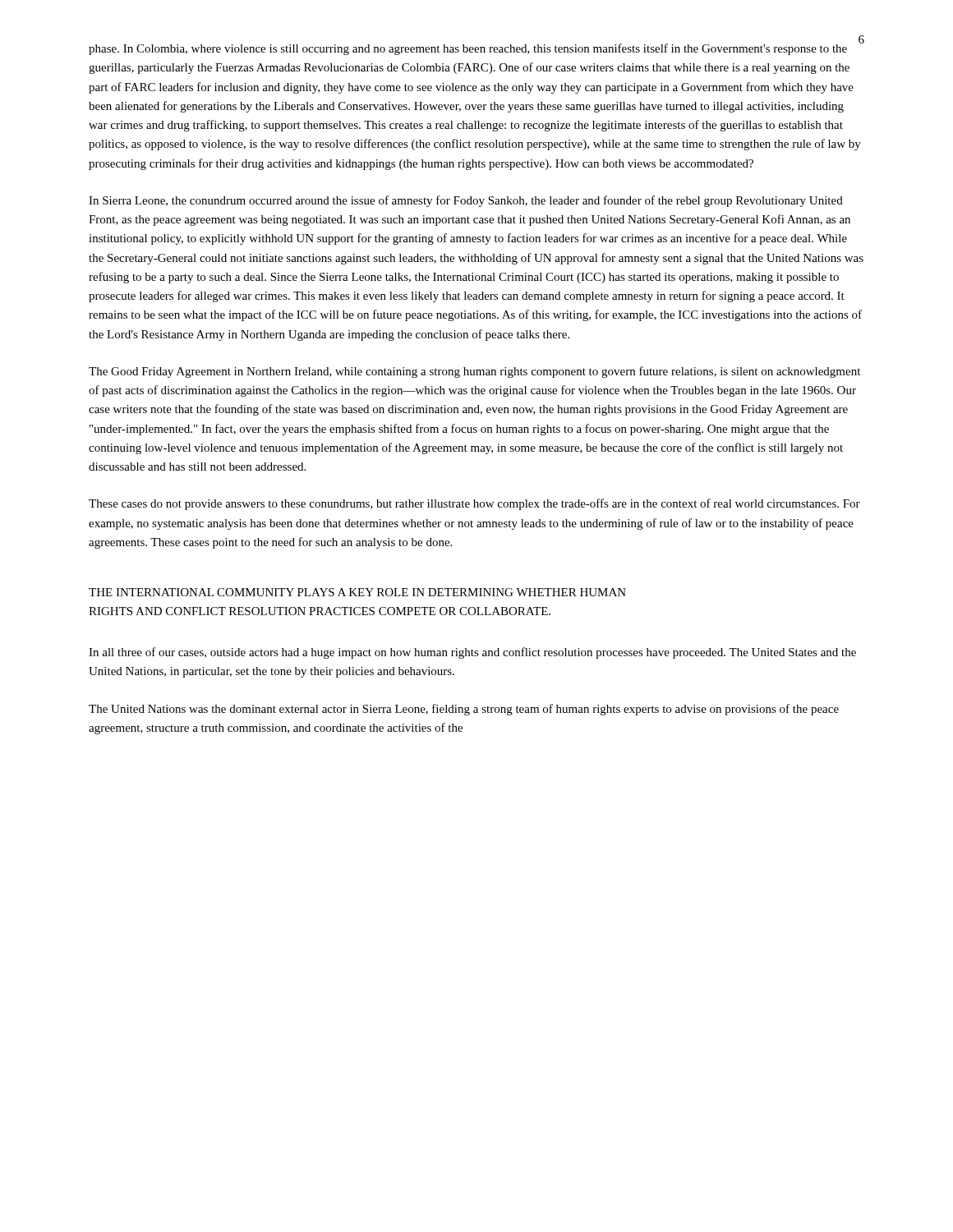Click on the text block containing "phase. In Colombia, where violence"
Viewport: 953px width, 1232px height.
tap(475, 106)
